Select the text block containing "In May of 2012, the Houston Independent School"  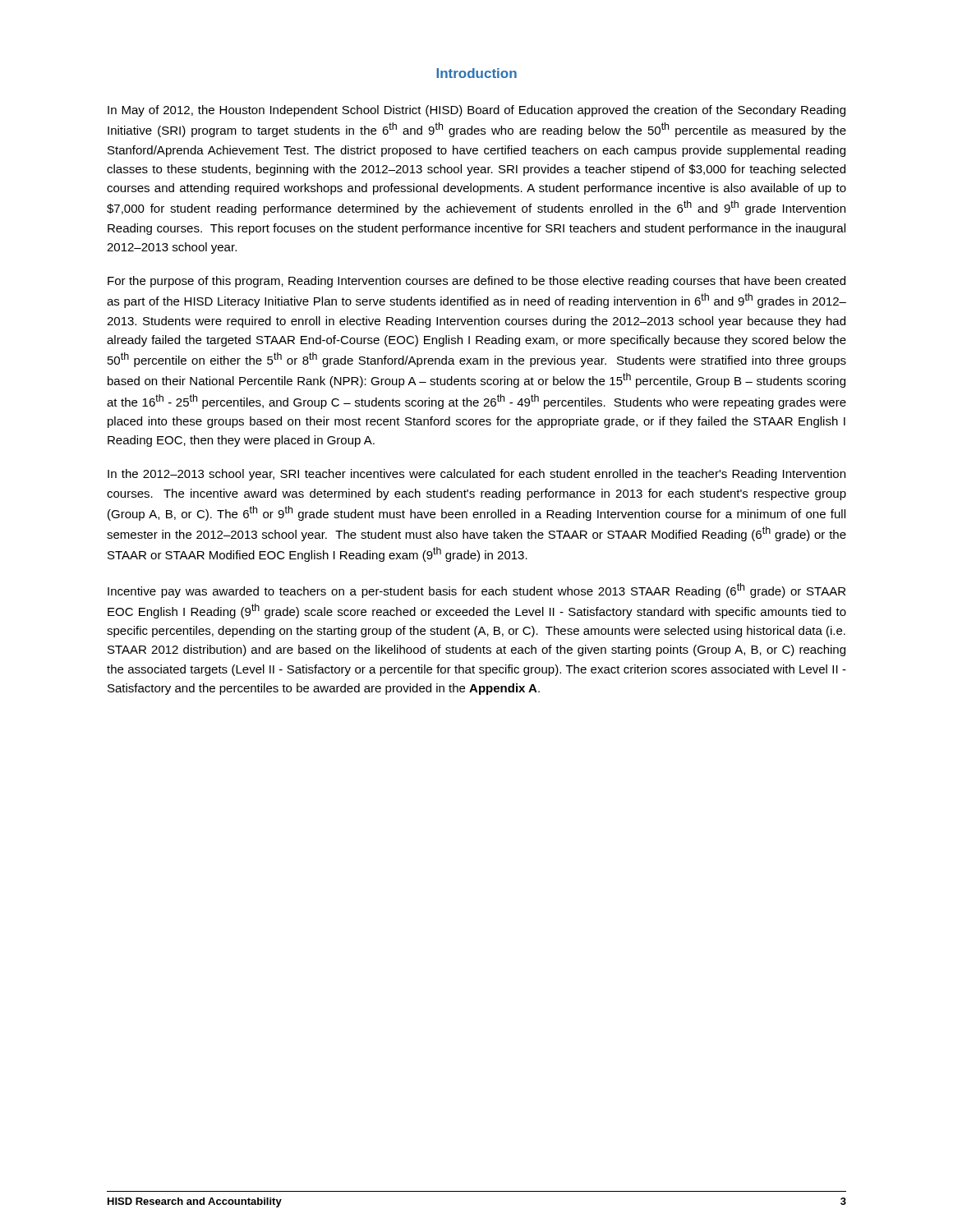pos(476,178)
